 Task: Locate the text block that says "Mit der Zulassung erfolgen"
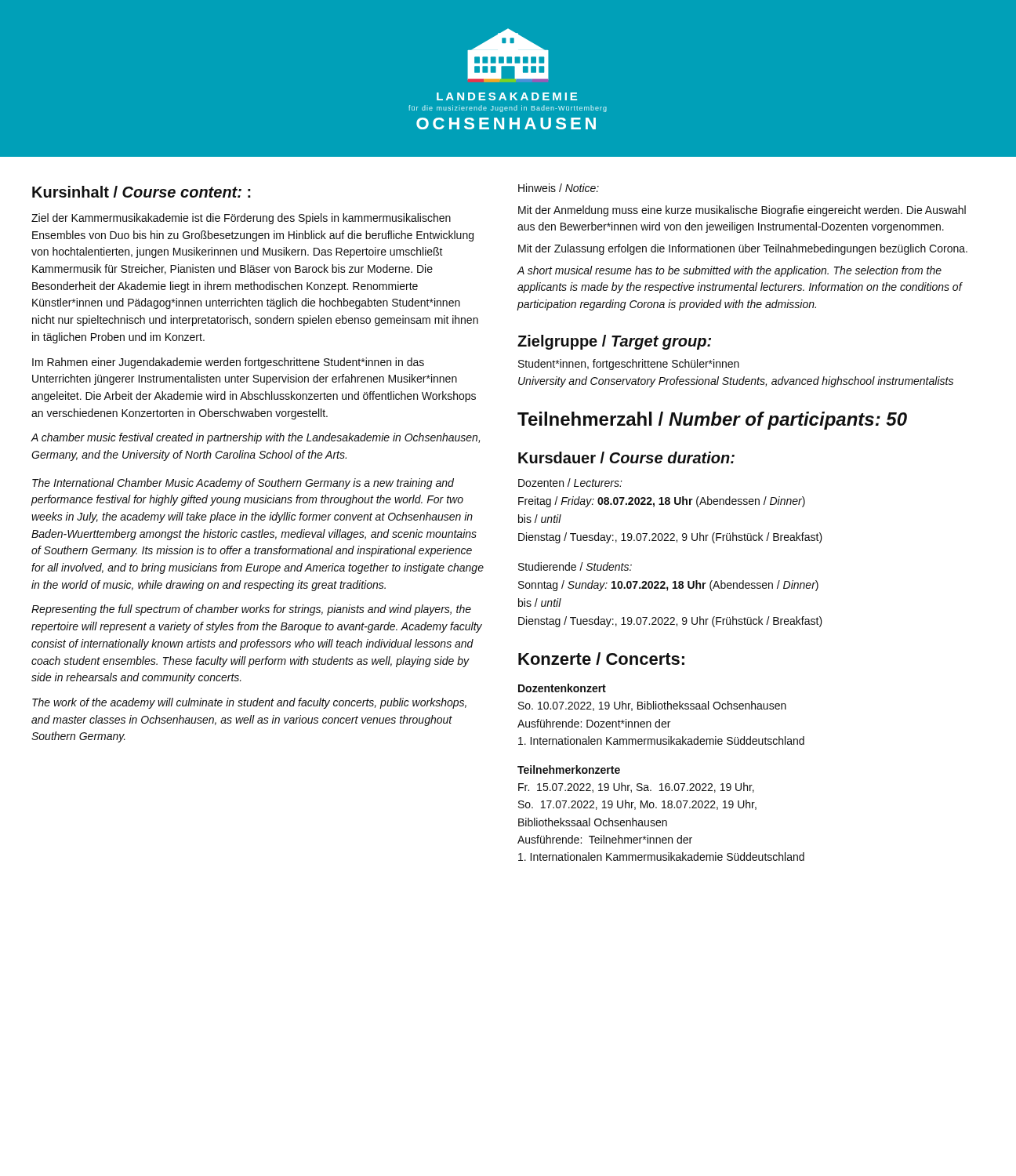[x=743, y=249]
